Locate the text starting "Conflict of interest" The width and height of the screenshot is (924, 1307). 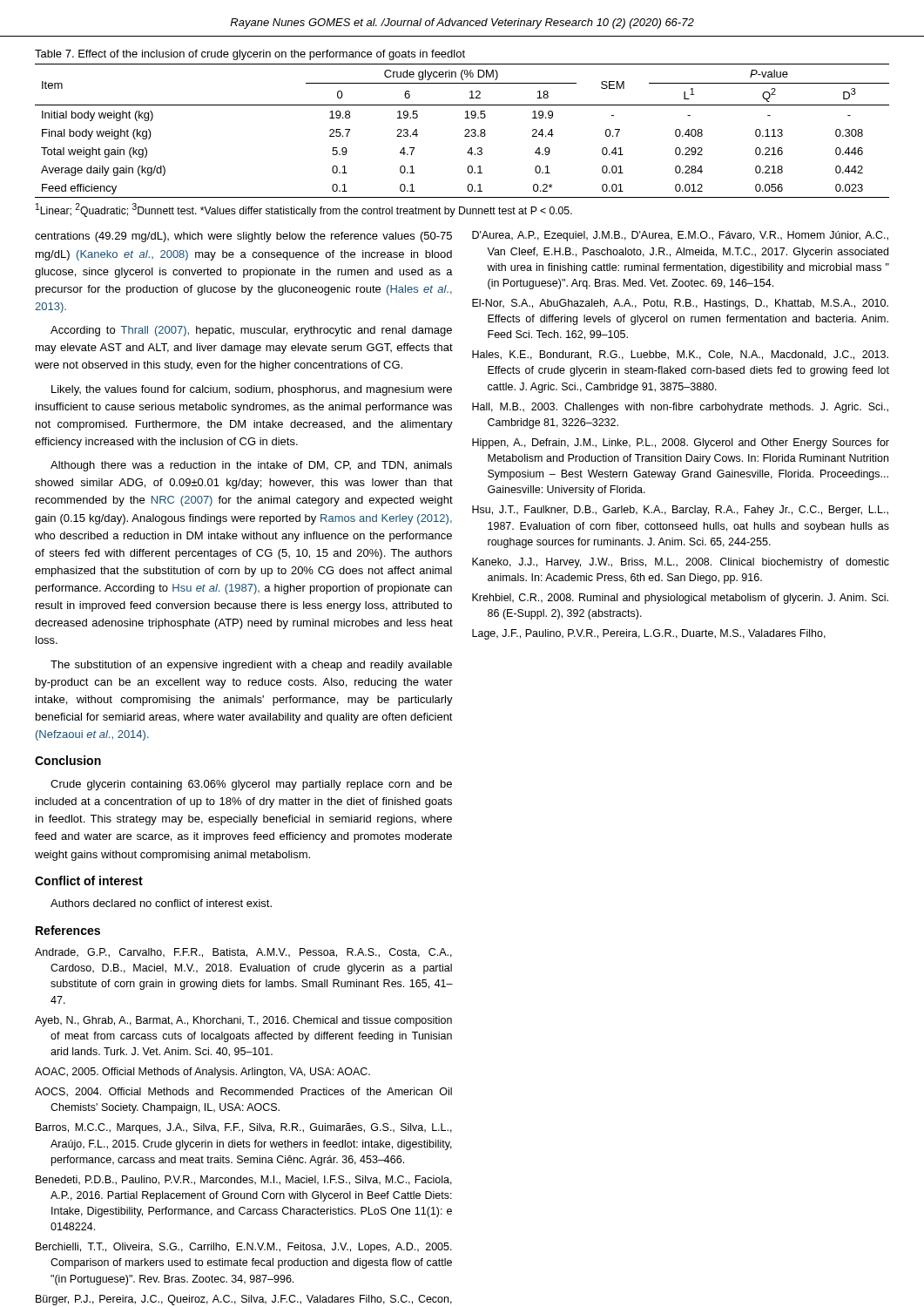(89, 881)
